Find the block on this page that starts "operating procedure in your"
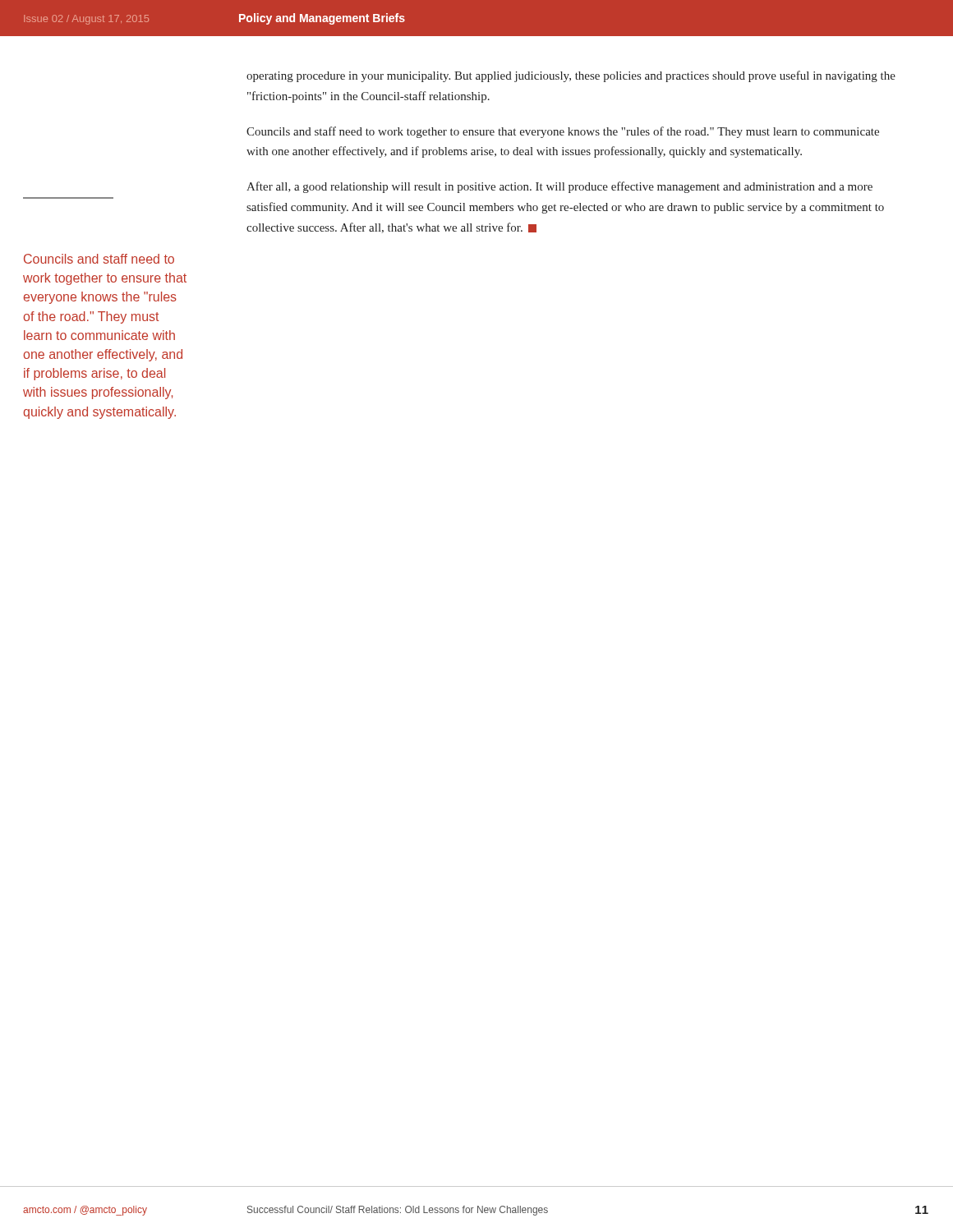 point(575,86)
